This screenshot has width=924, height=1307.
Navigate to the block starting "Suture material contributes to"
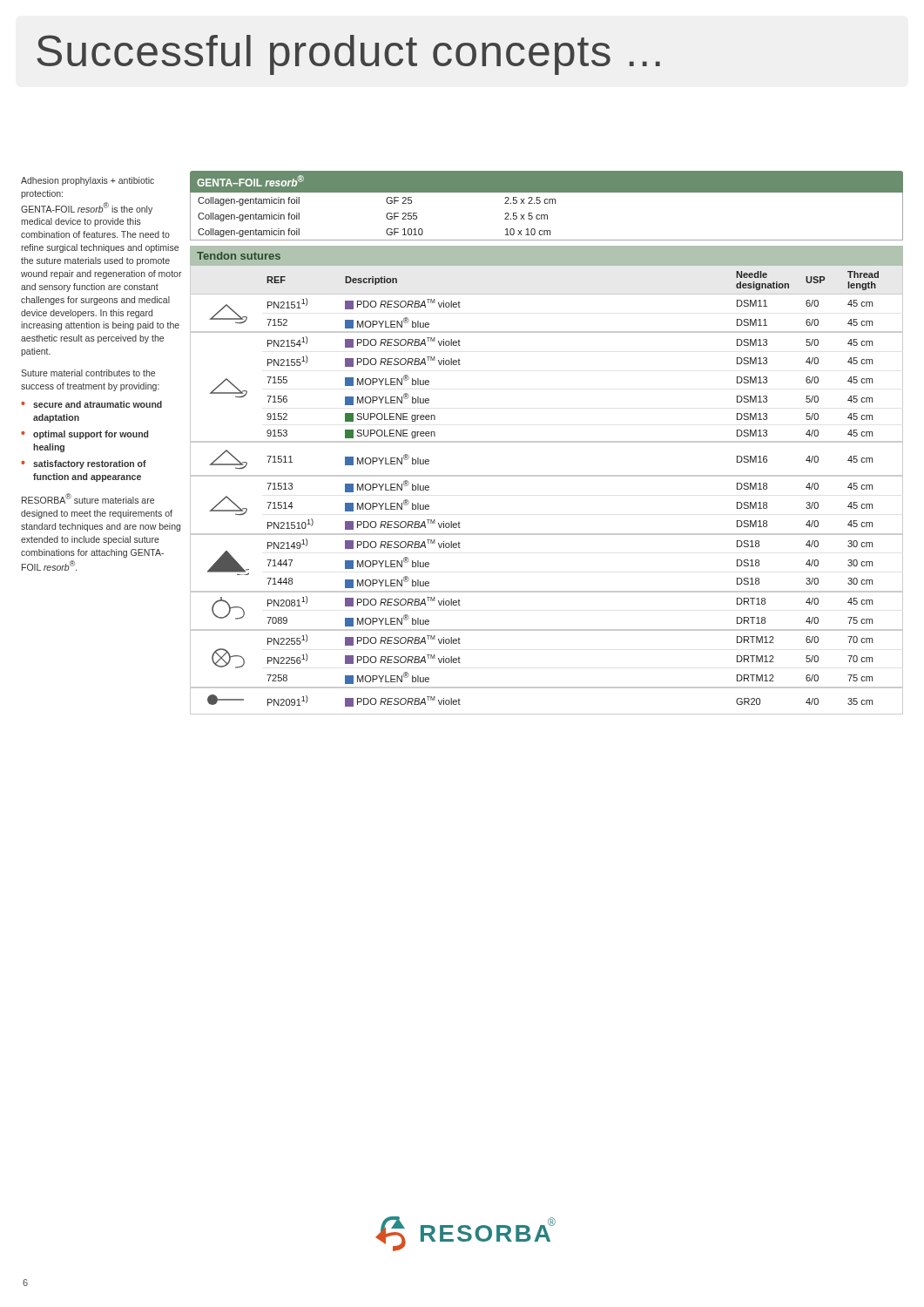[x=90, y=380]
